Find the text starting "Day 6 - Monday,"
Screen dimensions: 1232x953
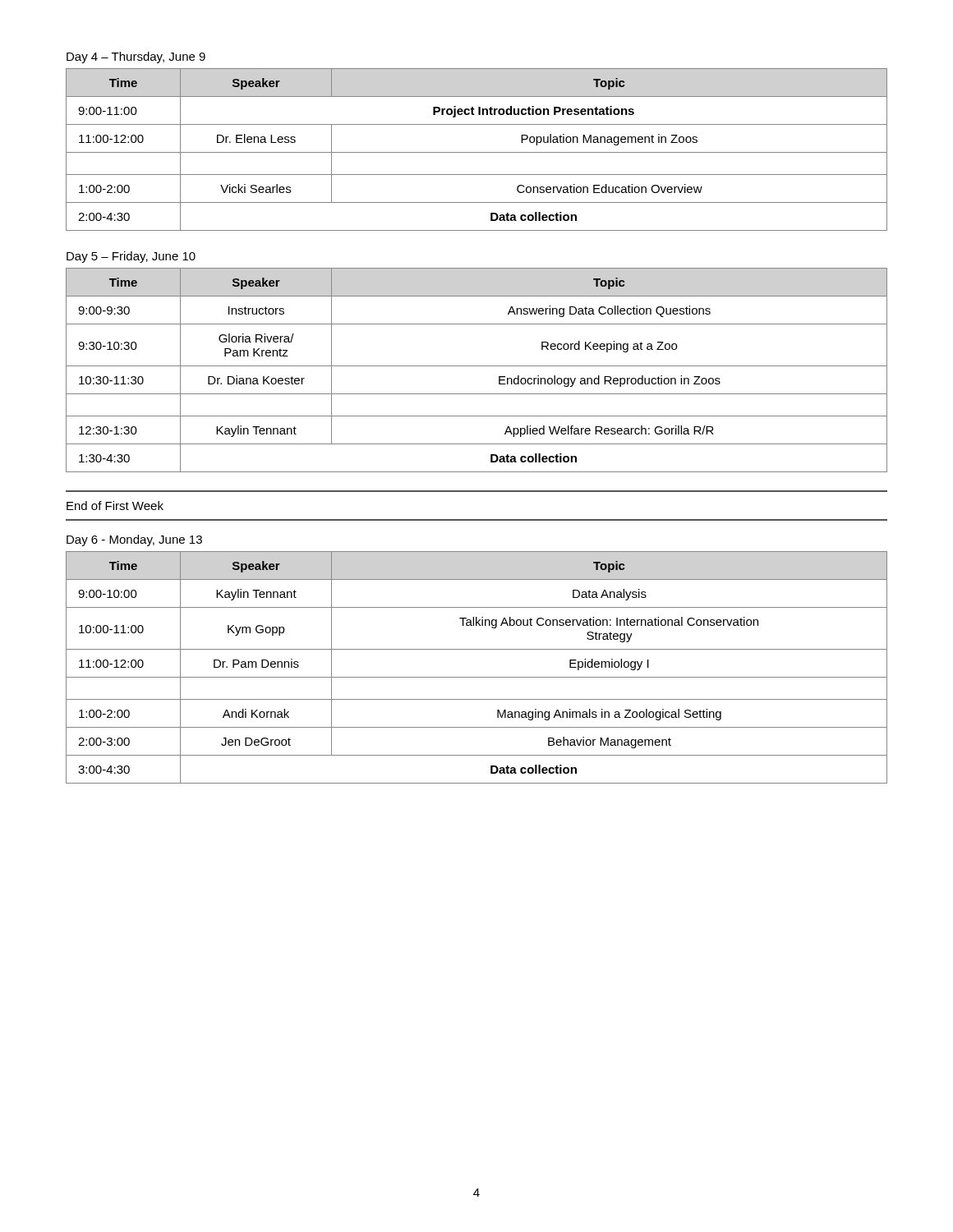tap(134, 539)
